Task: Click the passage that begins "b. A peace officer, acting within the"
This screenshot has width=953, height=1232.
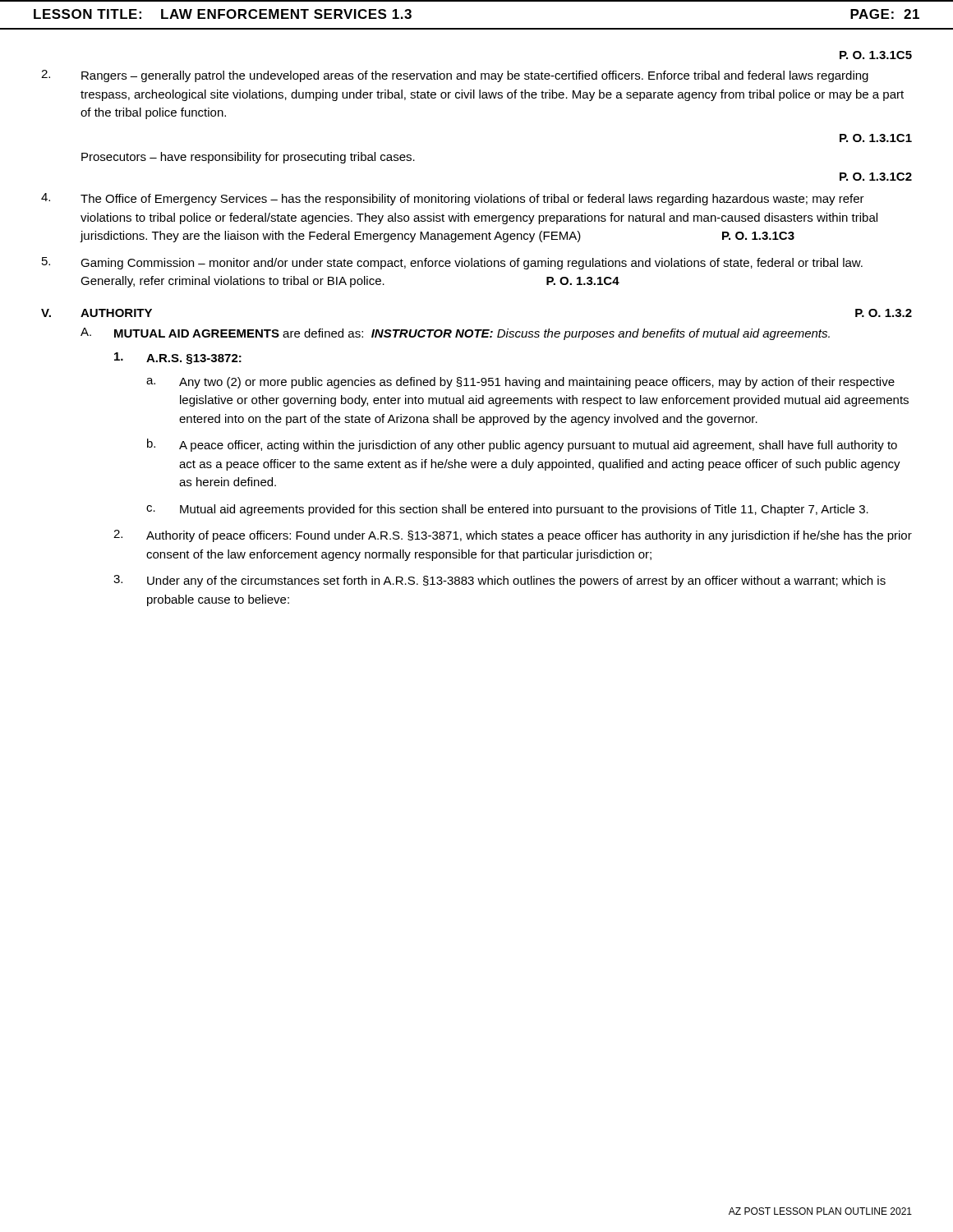Action: point(529,464)
